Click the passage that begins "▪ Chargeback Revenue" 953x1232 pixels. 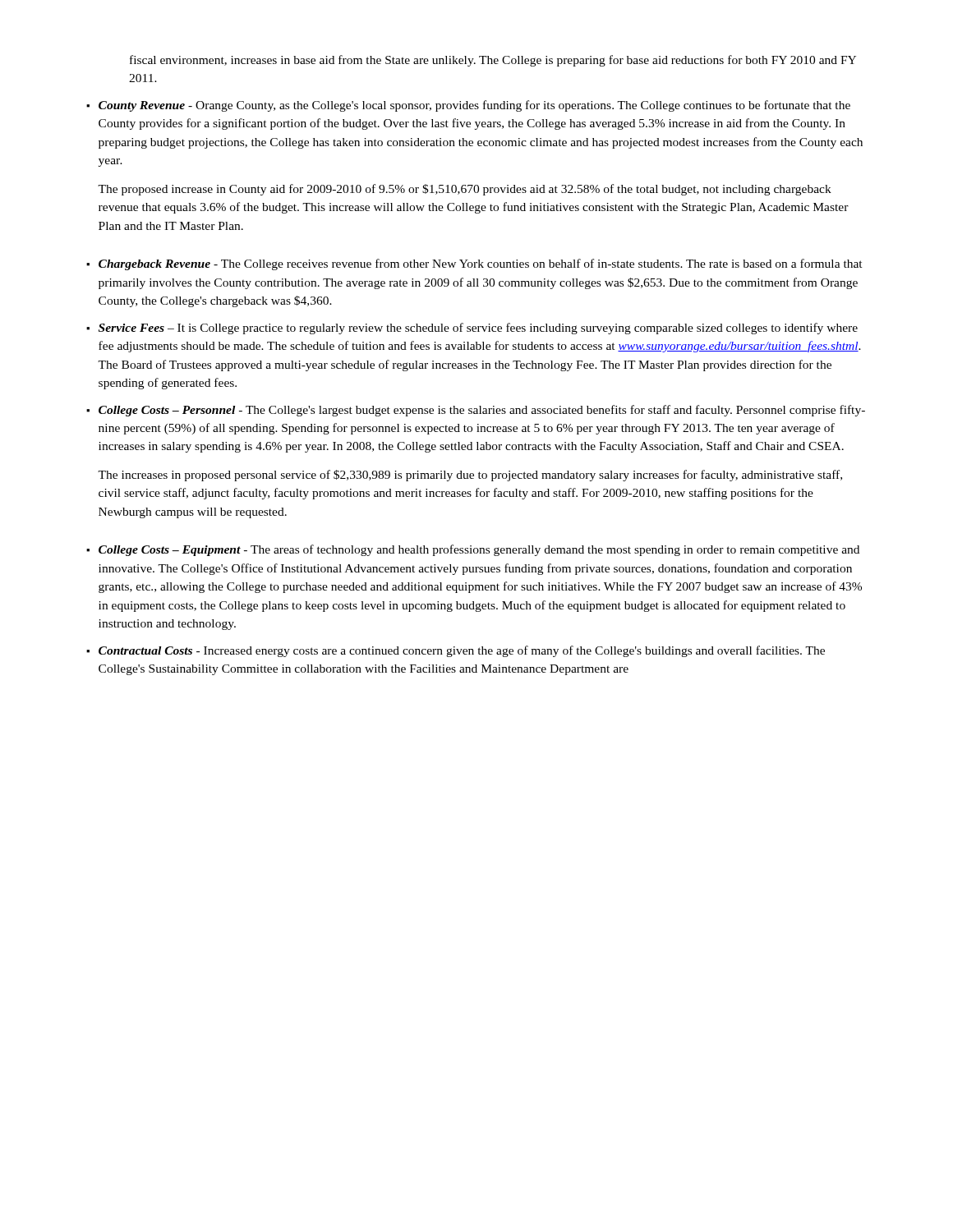tap(476, 282)
